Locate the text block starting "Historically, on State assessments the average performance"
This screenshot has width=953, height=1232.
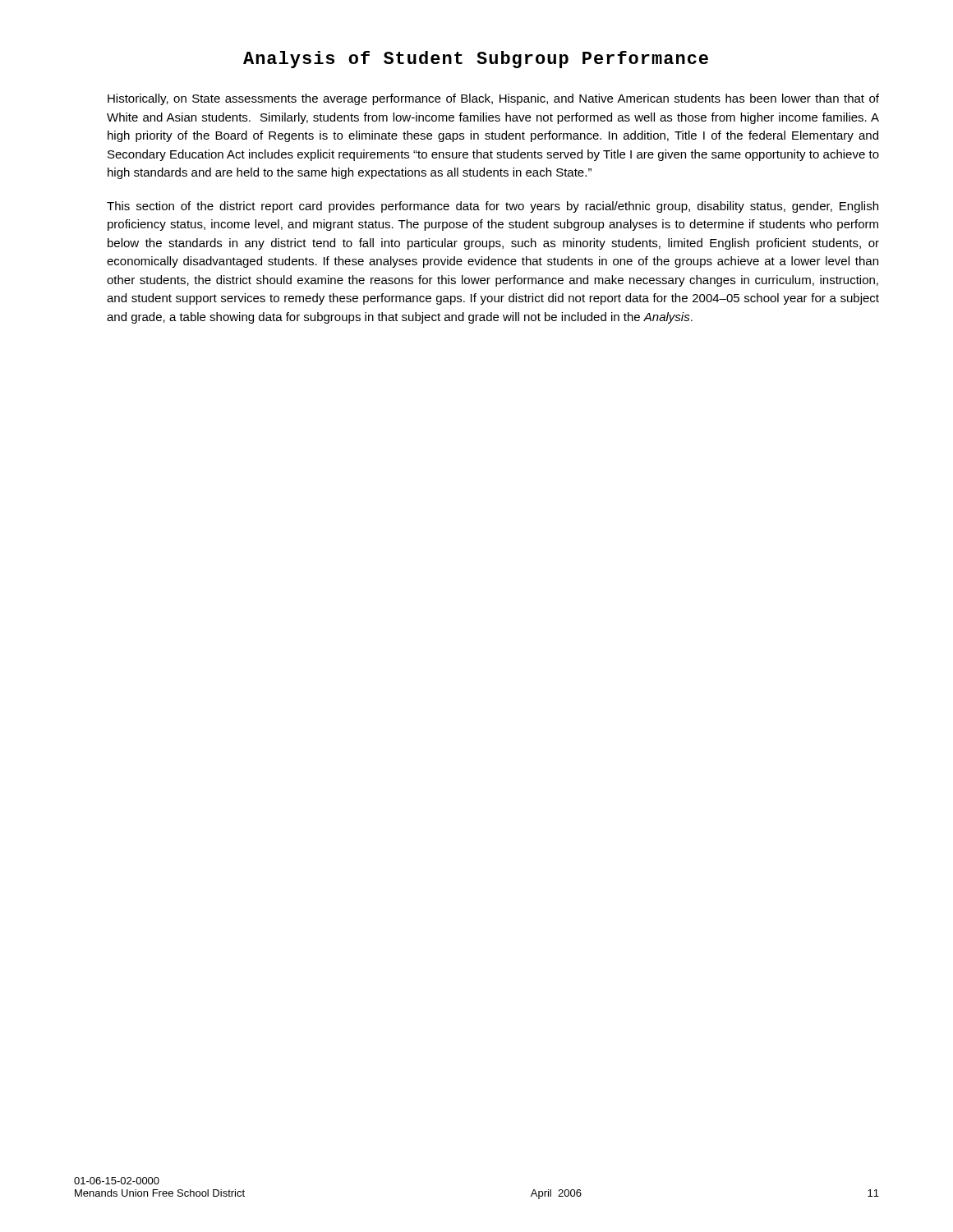493,136
